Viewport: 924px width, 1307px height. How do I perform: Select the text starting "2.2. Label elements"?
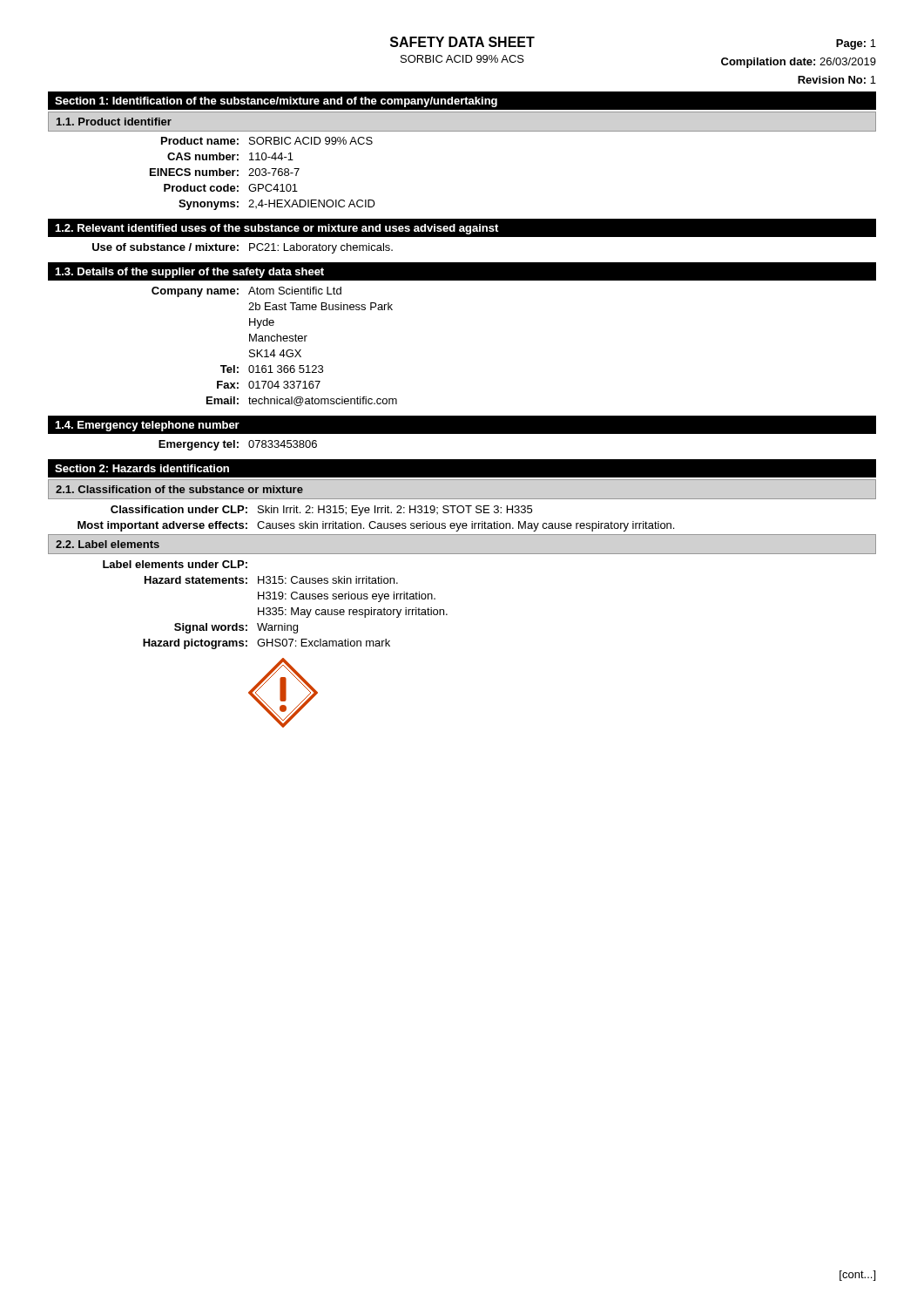[x=108, y=544]
